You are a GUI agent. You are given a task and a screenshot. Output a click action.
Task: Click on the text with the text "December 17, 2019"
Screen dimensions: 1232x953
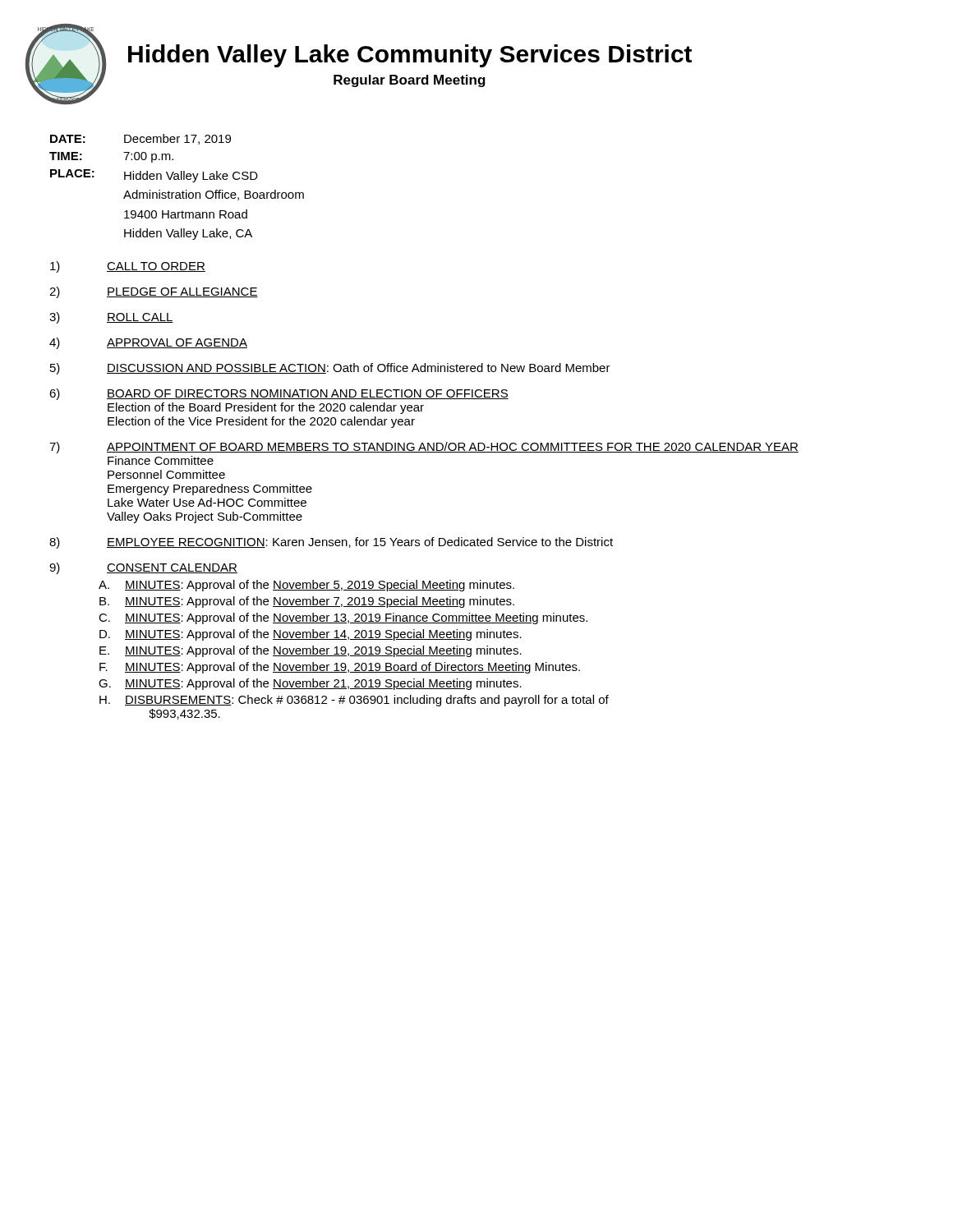[x=177, y=138]
